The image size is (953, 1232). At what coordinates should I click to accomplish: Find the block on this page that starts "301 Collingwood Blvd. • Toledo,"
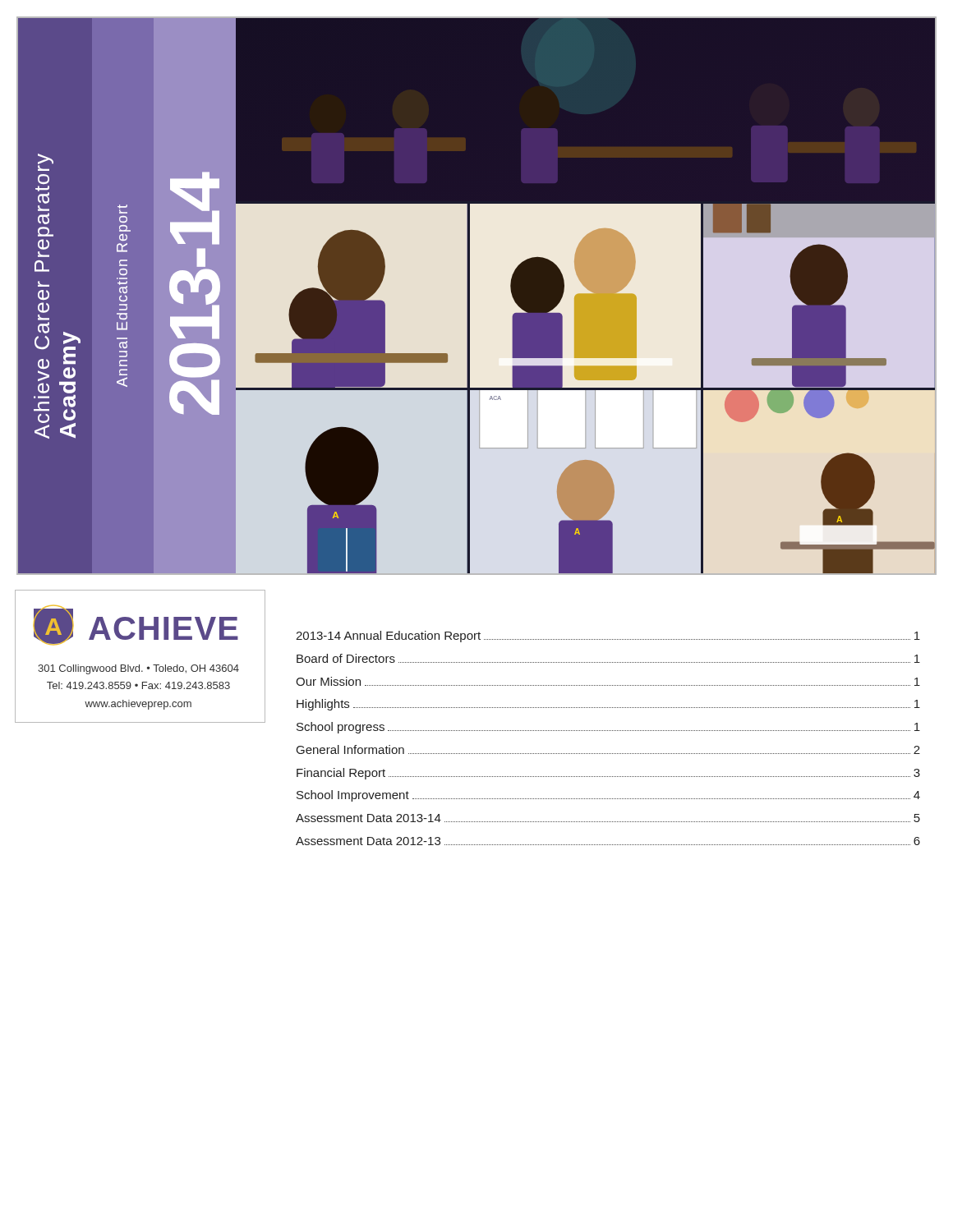coord(138,686)
